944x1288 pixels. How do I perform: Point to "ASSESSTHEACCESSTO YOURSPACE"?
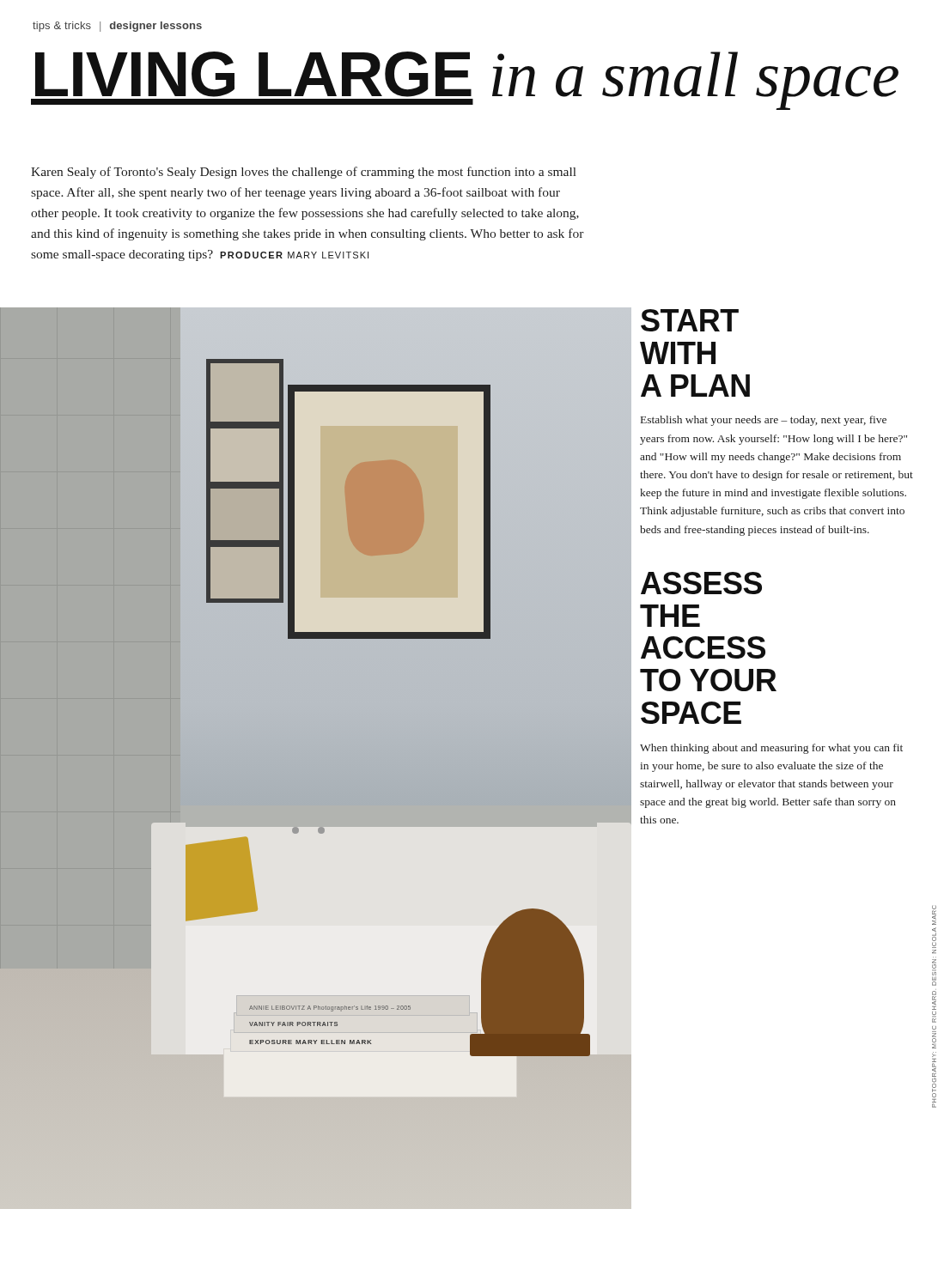708,649
